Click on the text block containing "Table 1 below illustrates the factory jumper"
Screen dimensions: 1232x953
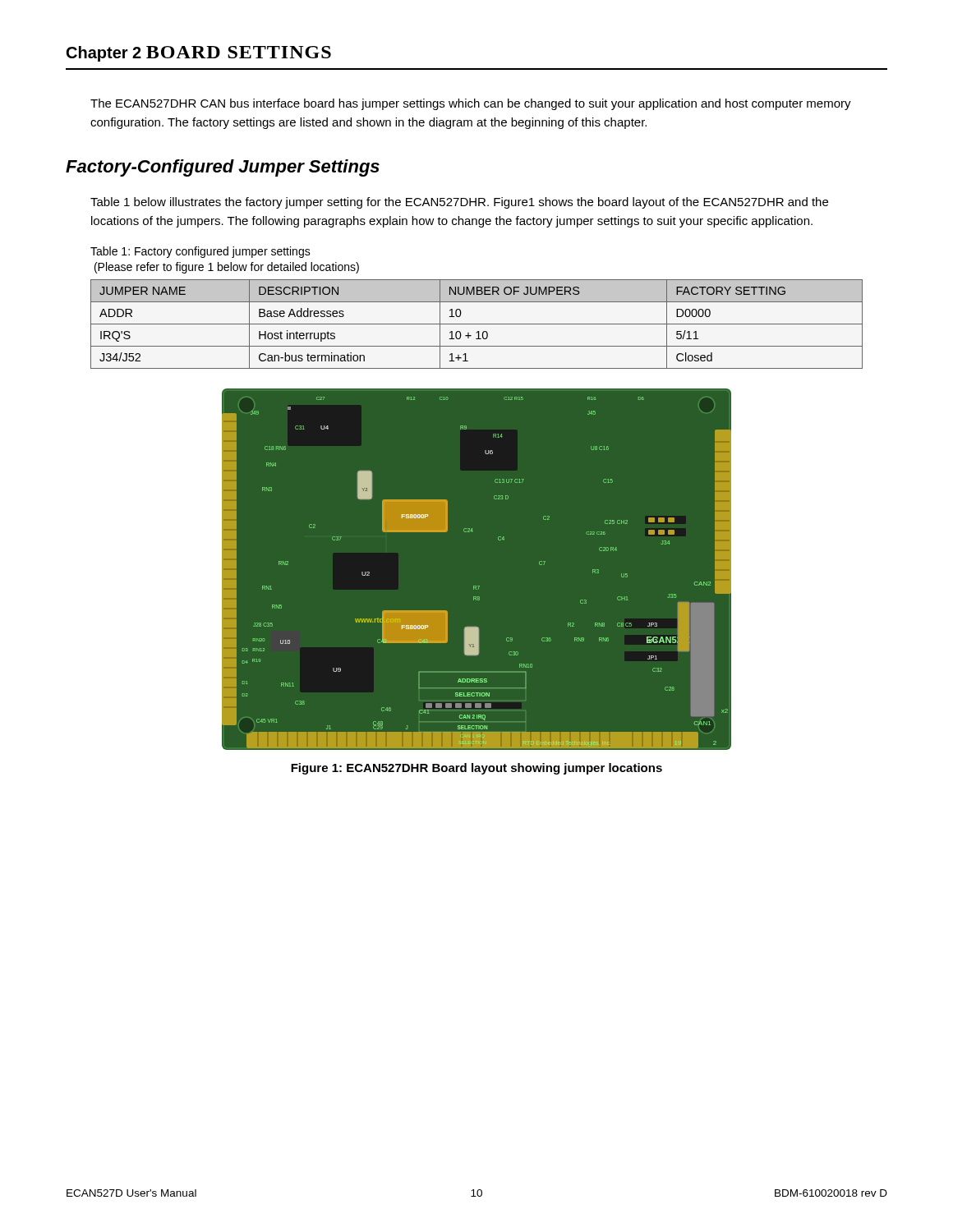[x=460, y=211]
